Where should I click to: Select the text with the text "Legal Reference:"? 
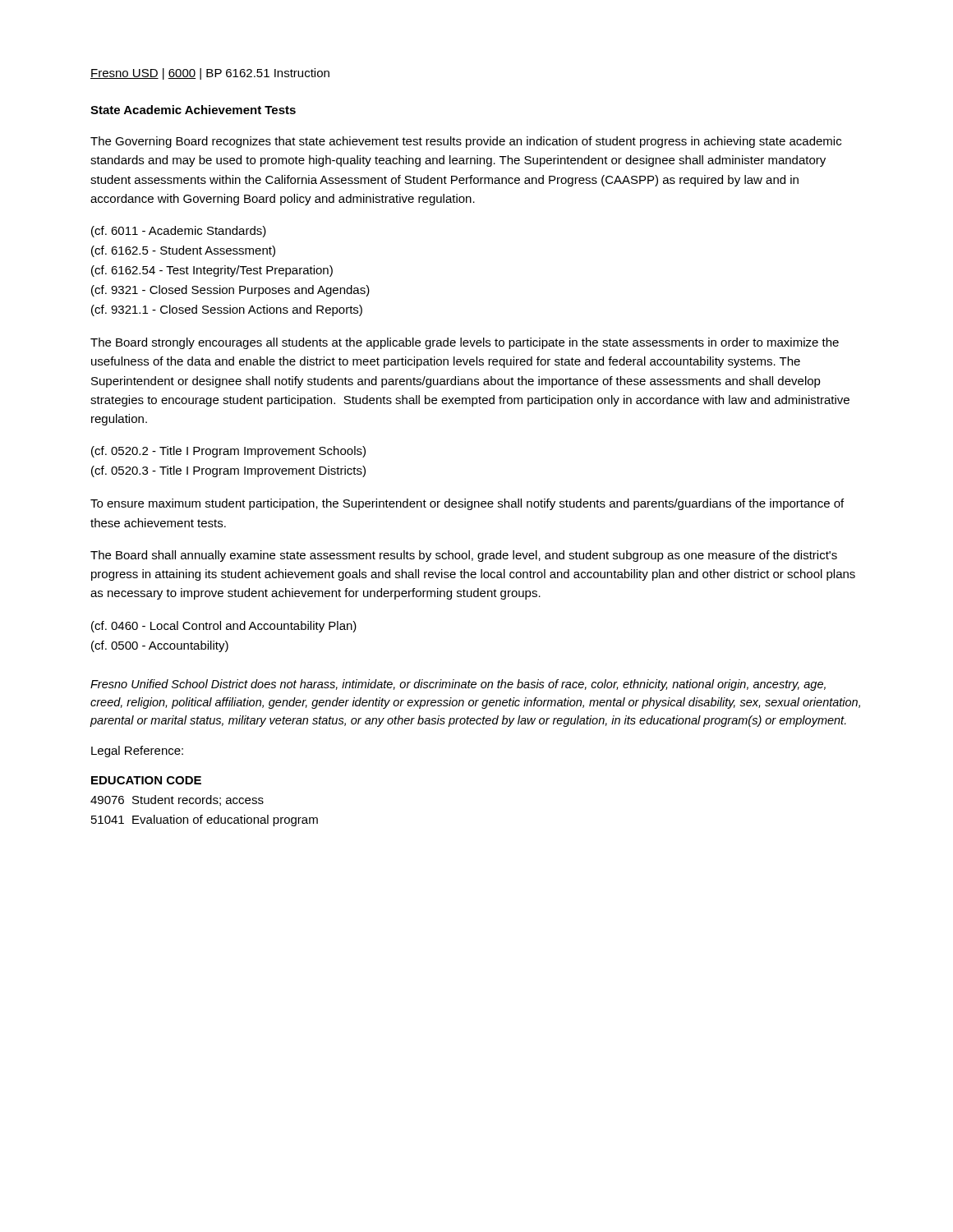click(x=137, y=750)
